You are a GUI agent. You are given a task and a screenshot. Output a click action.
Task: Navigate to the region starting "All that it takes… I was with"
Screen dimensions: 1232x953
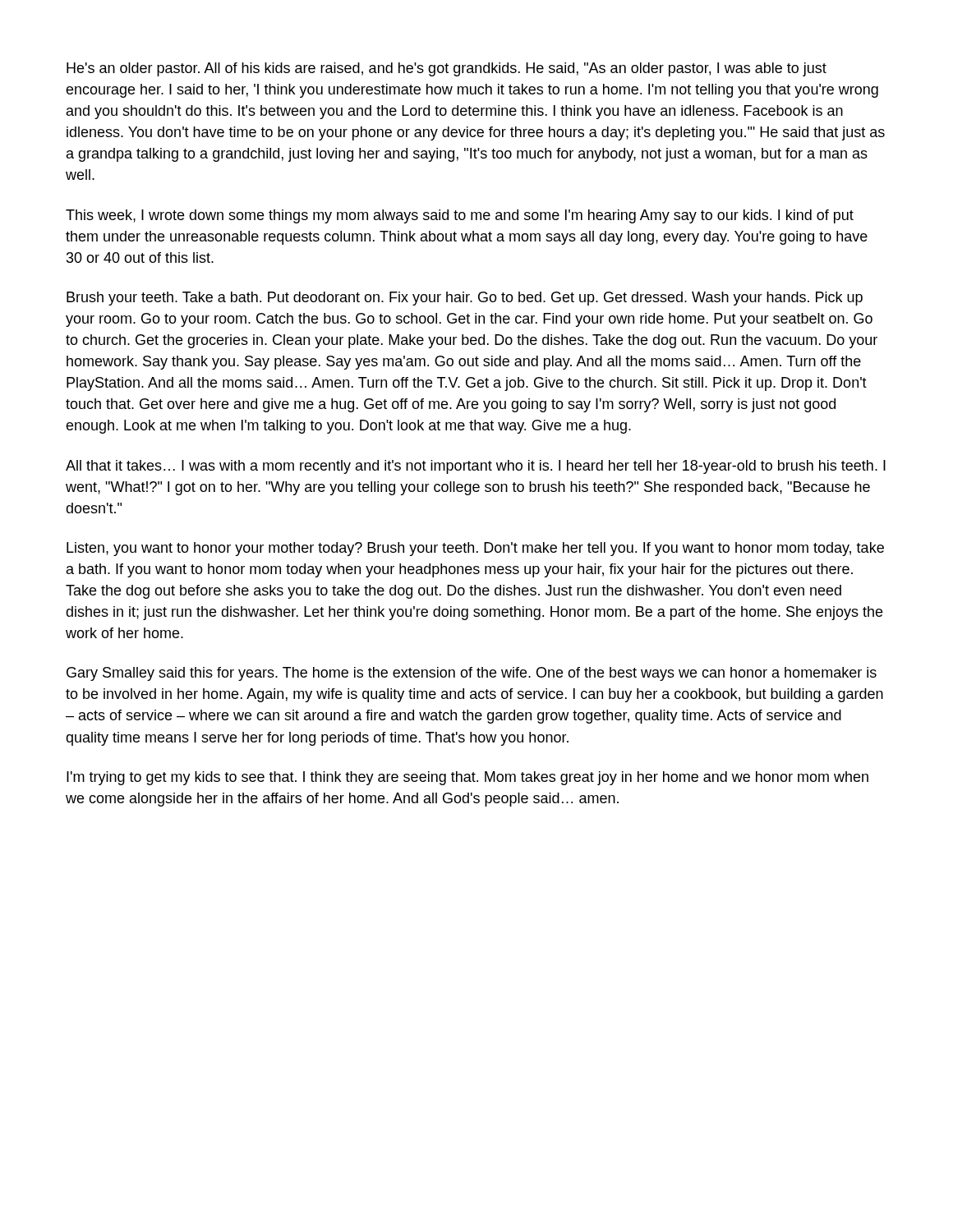pos(476,487)
